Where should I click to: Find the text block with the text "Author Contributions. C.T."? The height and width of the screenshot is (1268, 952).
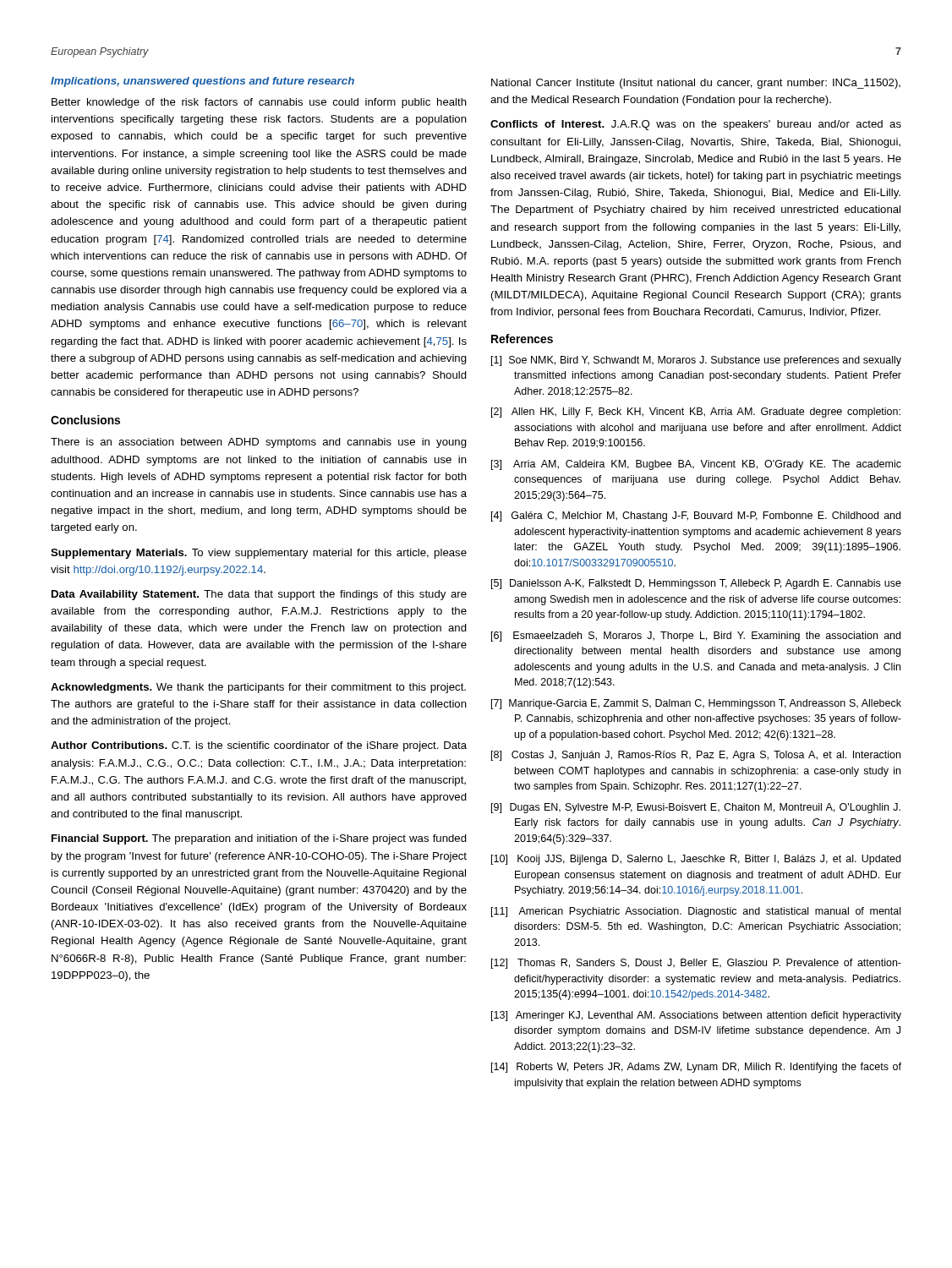[259, 780]
